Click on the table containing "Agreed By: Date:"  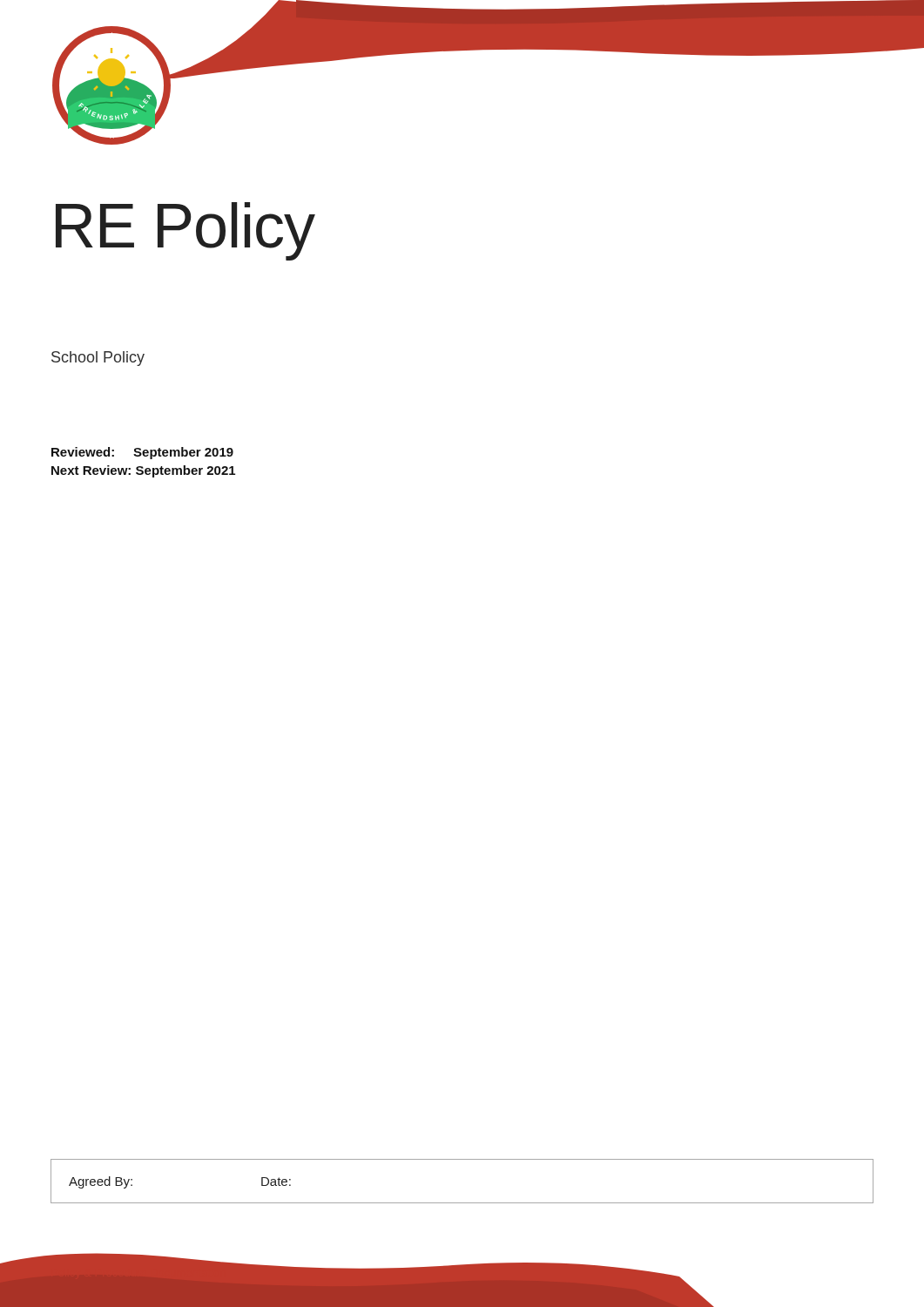point(462,1181)
